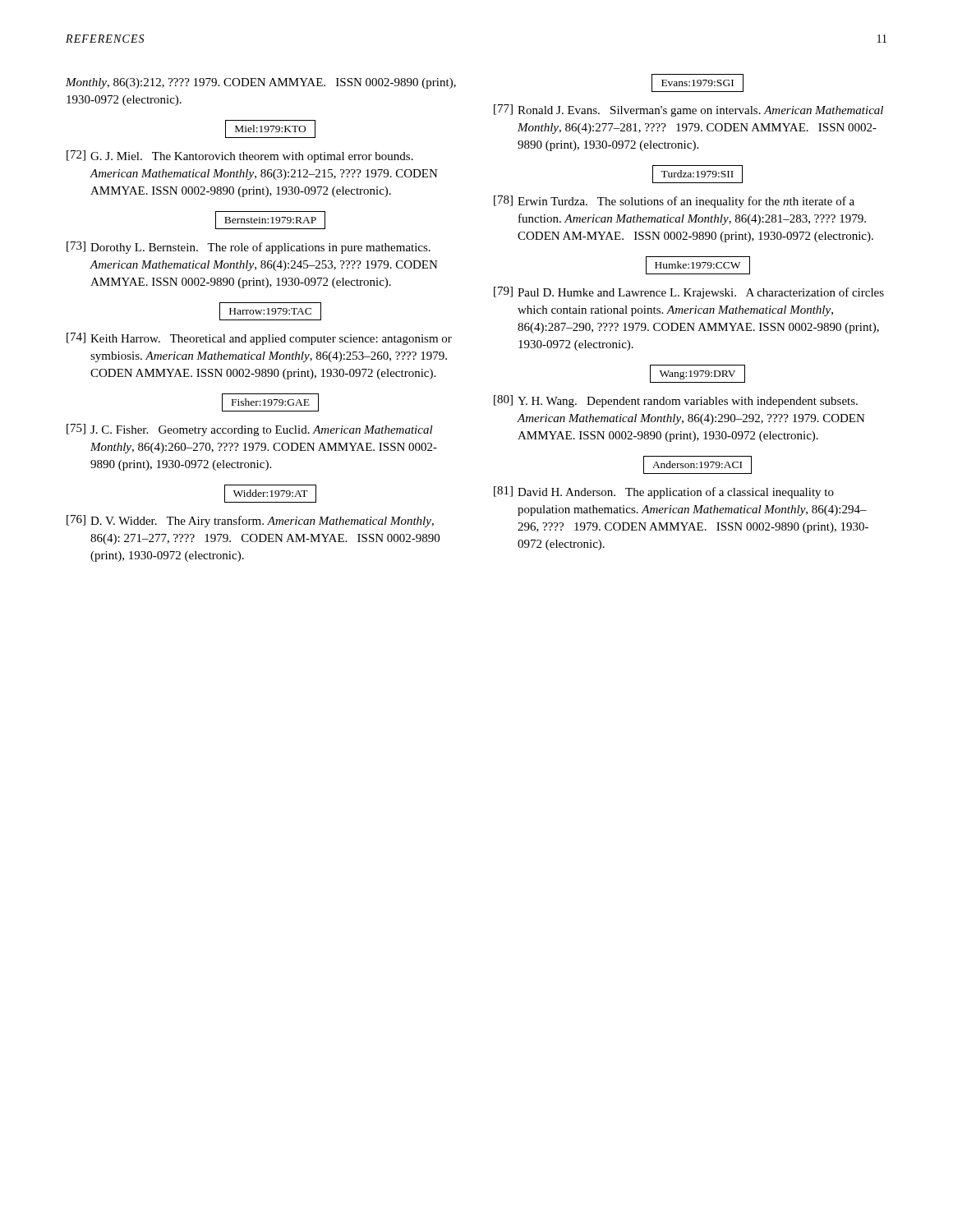Find the block on this page that starts "[80] Y. H. Wang. Dependent random"
Screen dimensions: 1232x953
click(690, 419)
